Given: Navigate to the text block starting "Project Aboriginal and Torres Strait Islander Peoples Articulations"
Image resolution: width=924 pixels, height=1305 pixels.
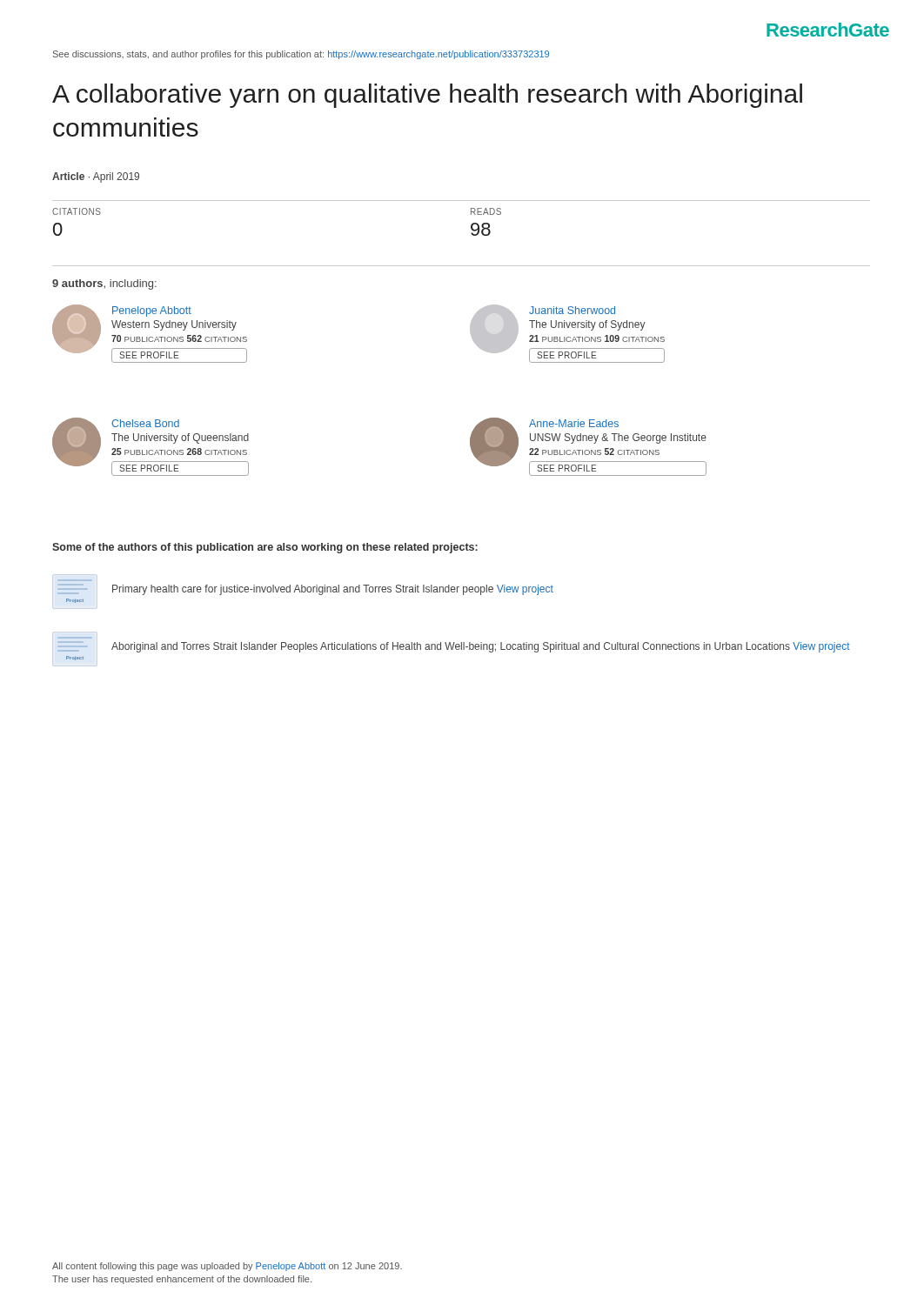Looking at the screenshot, I should pyautogui.click(x=451, y=649).
